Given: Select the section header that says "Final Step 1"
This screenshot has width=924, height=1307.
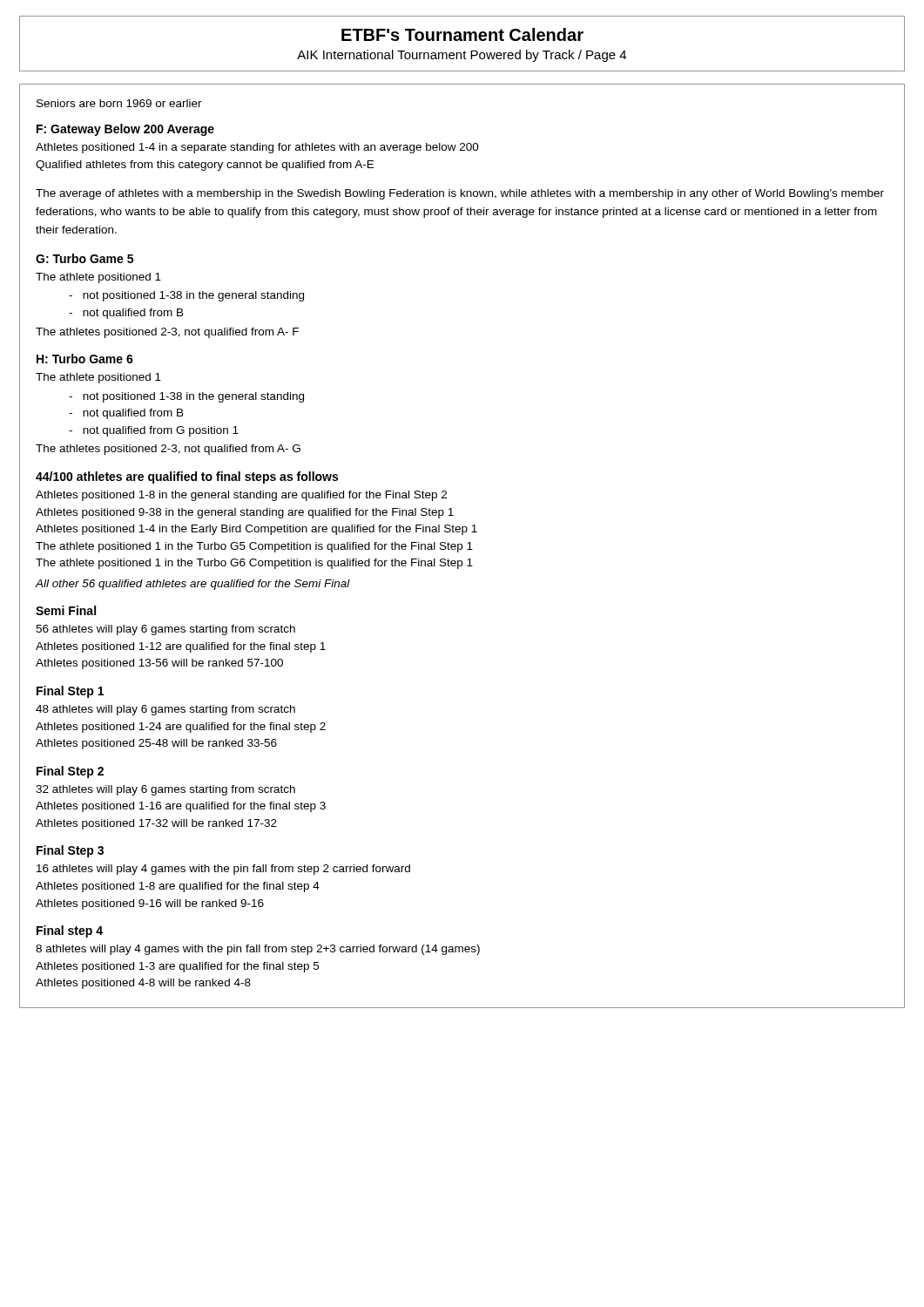Looking at the screenshot, I should tap(70, 691).
